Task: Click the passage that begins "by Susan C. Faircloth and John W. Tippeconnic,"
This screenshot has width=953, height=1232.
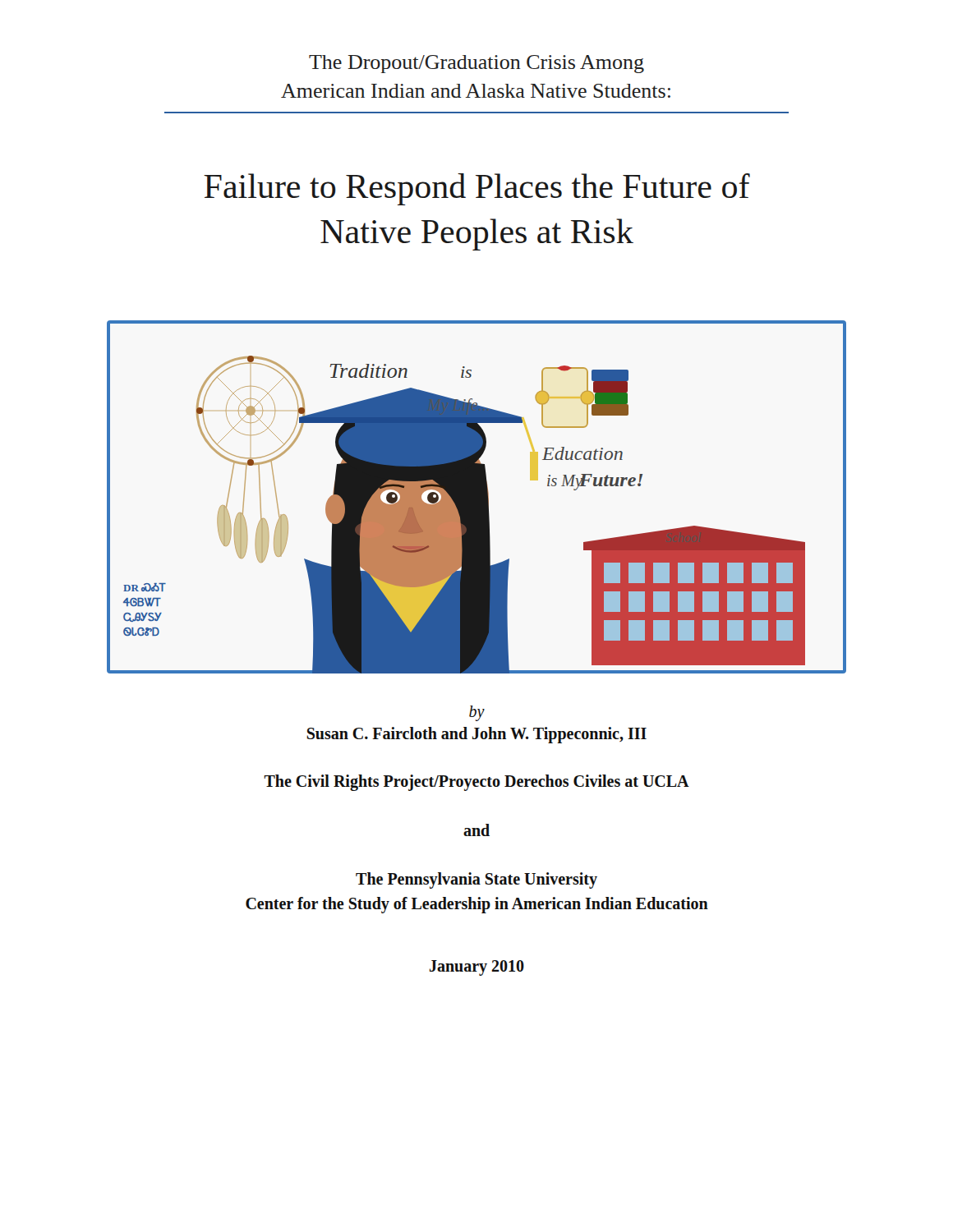Action: click(476, 722)
